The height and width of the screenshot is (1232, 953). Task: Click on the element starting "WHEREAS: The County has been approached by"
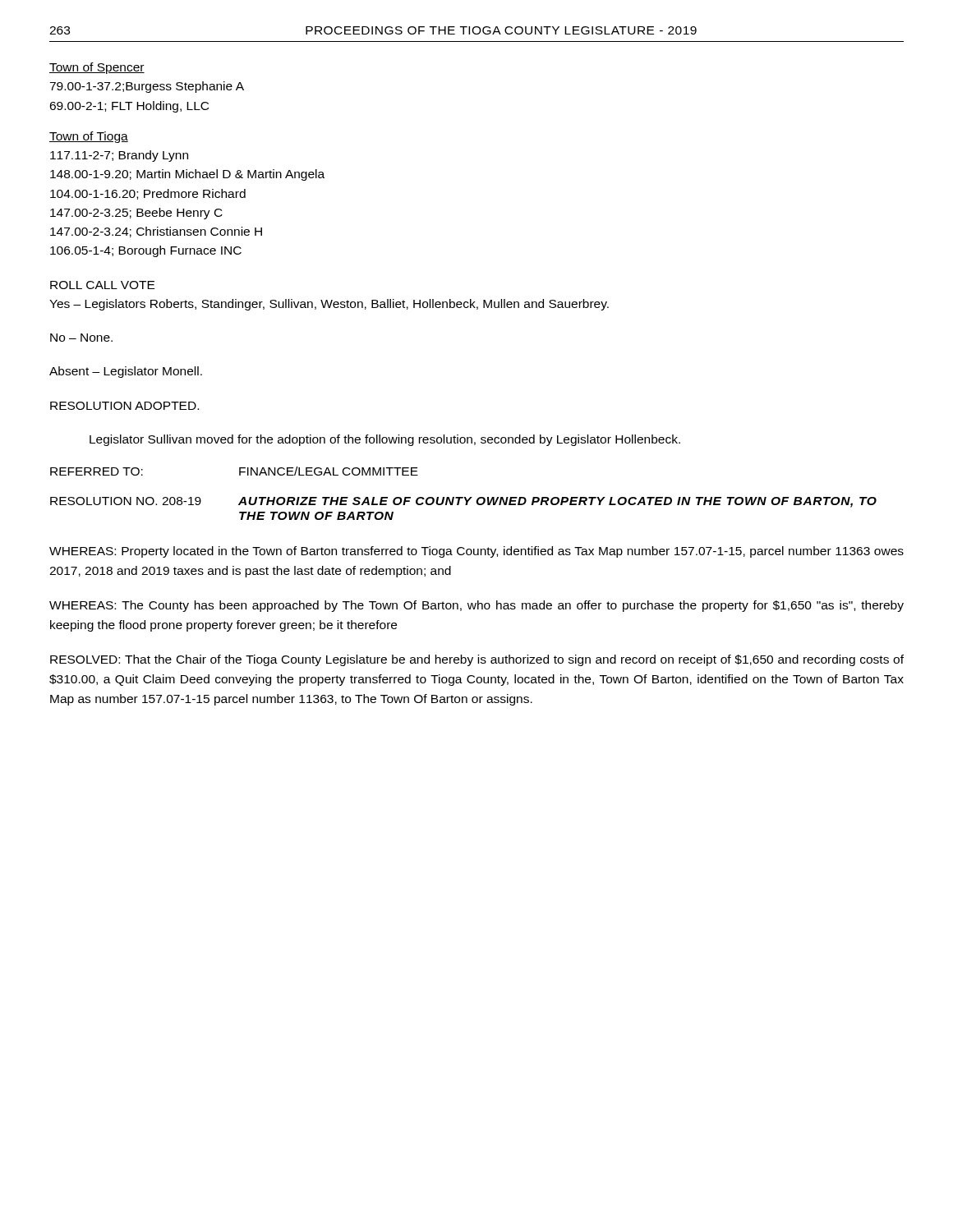coord(476,615)
